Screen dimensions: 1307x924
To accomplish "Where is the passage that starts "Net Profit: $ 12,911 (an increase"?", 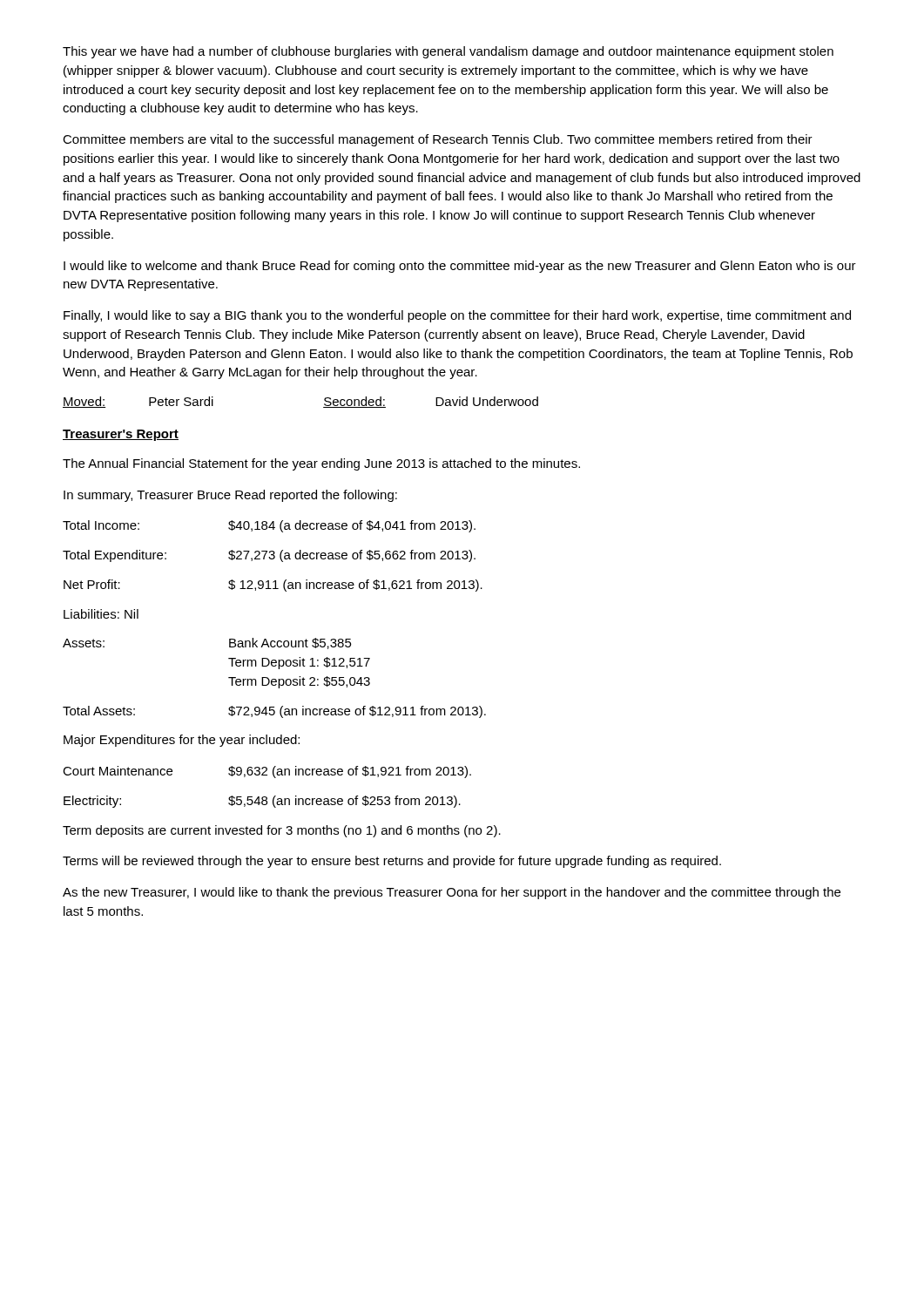I will [462, 584].
